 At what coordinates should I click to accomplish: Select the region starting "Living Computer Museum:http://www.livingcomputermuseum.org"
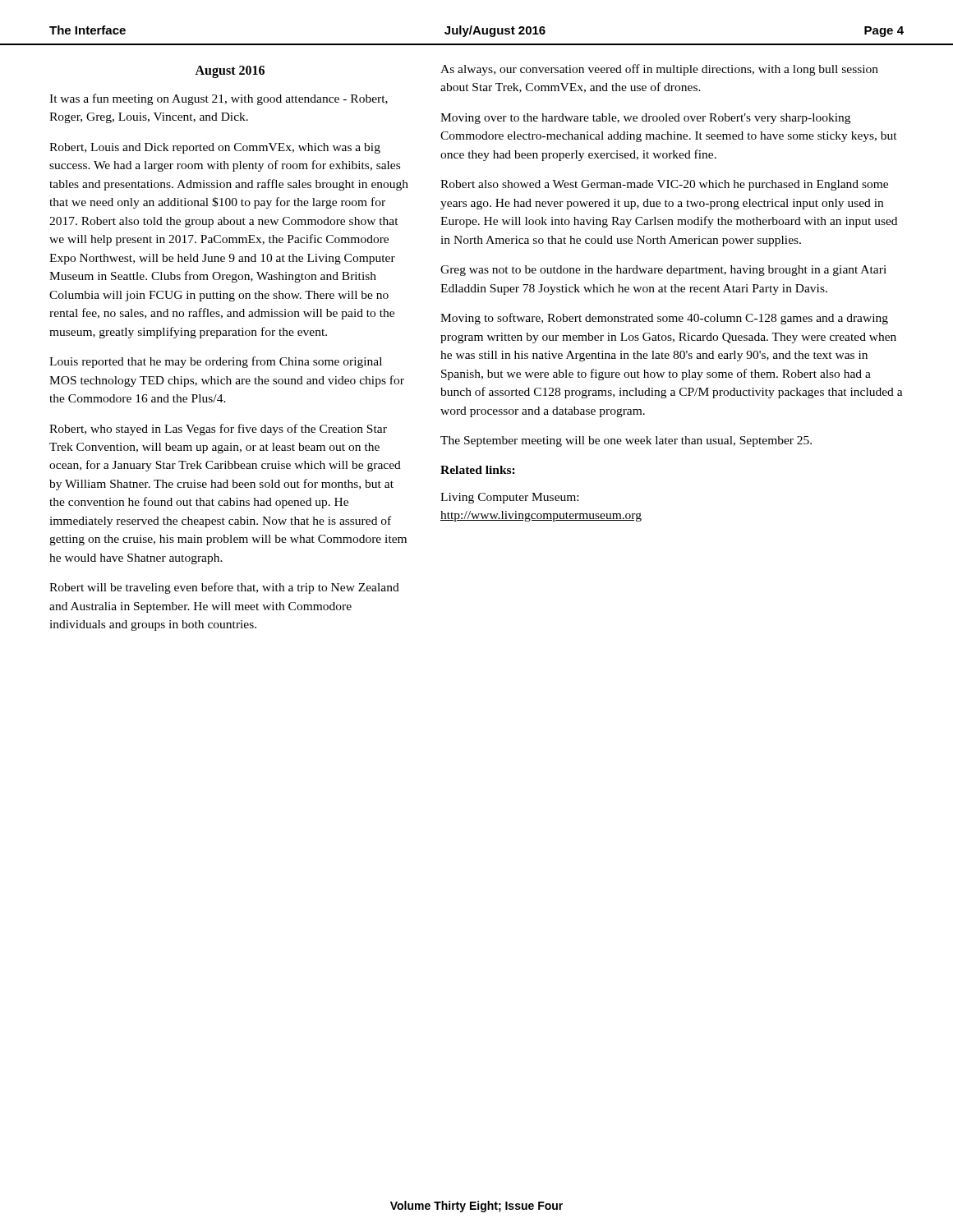pyautogui.click(x=509, y=498)
